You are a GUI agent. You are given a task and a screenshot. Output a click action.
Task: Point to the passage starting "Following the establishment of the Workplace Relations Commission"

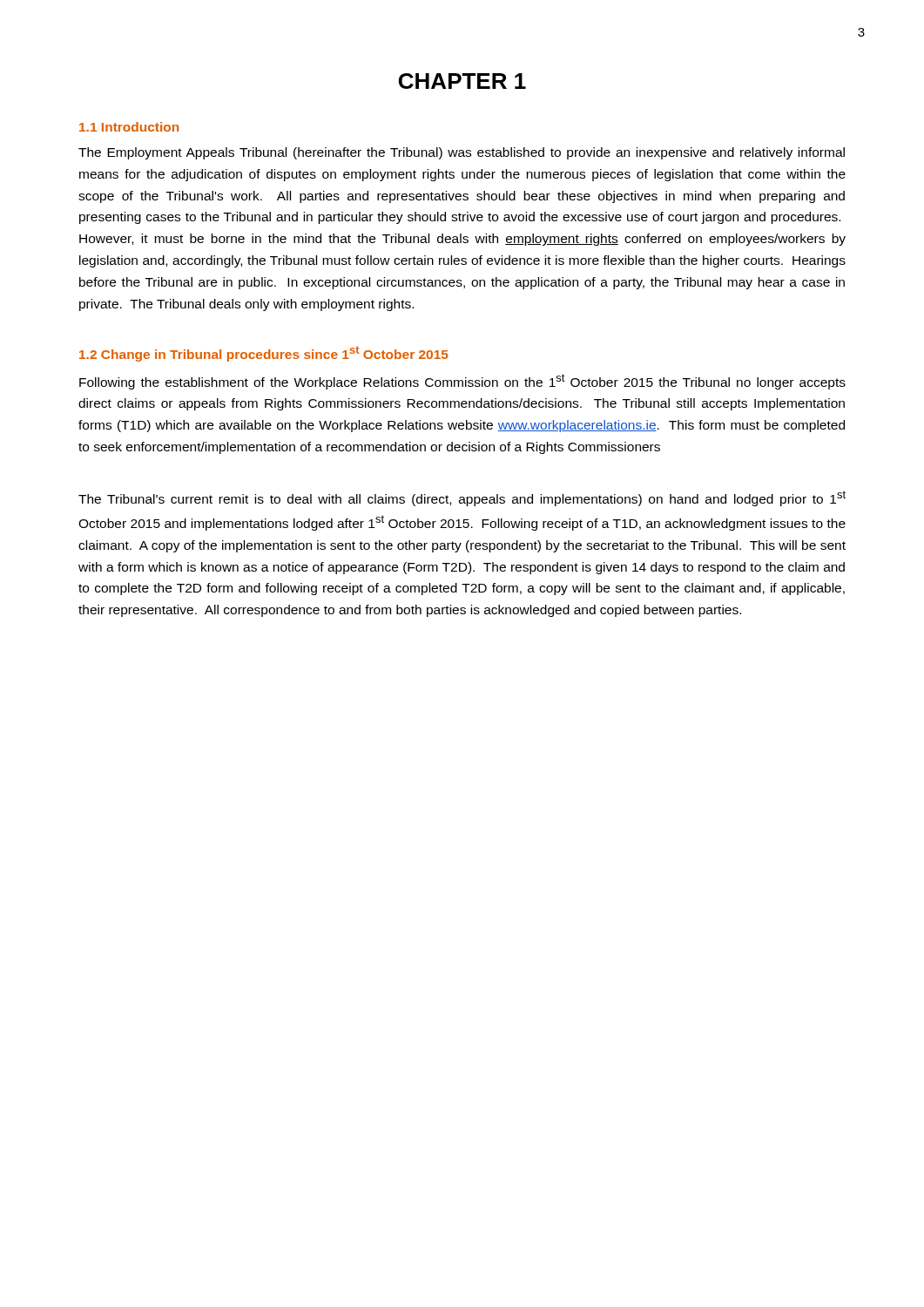(x=462, y=412)
